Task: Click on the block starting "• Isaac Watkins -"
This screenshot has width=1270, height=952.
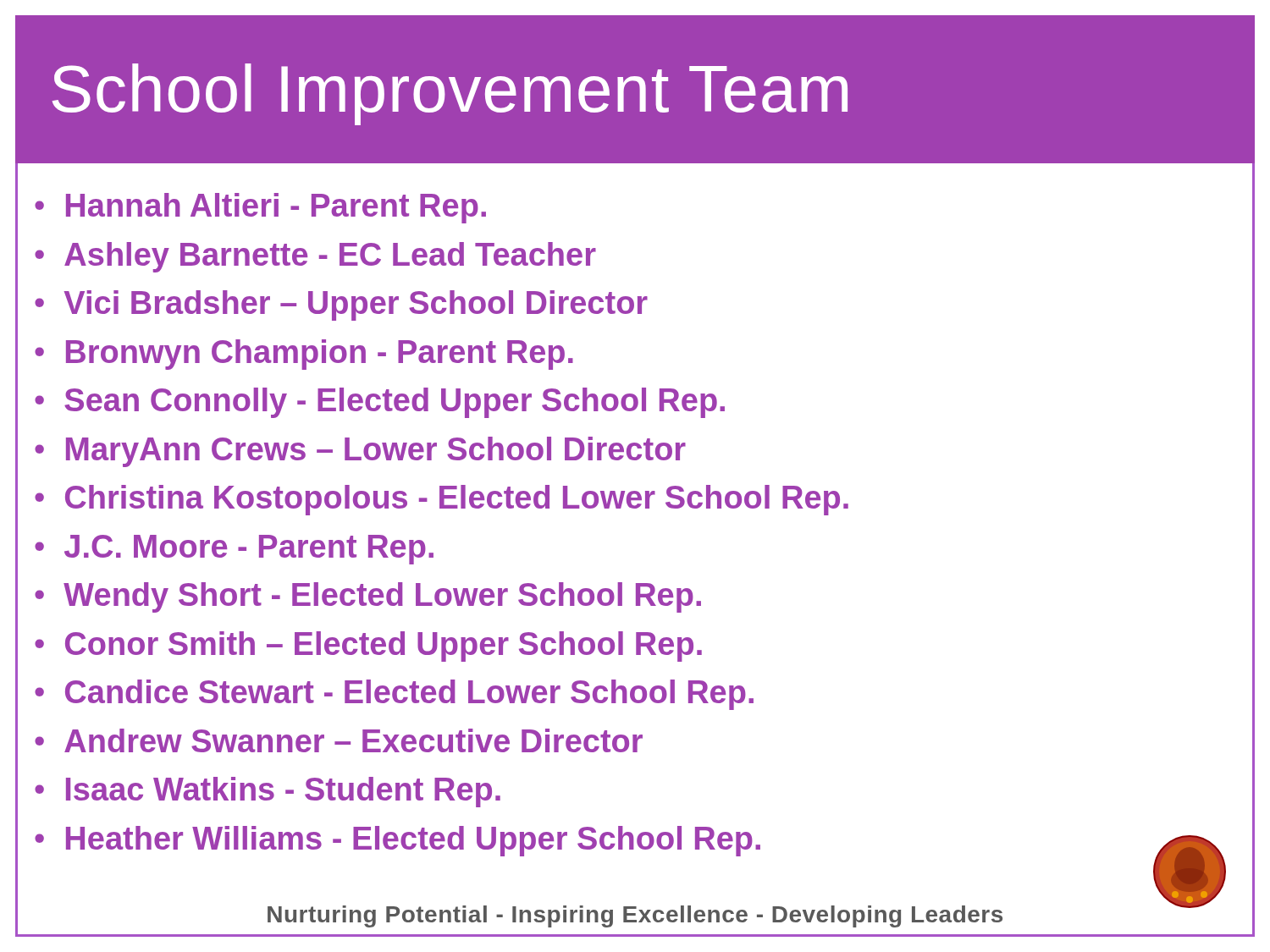Action: tap(268, 790)
